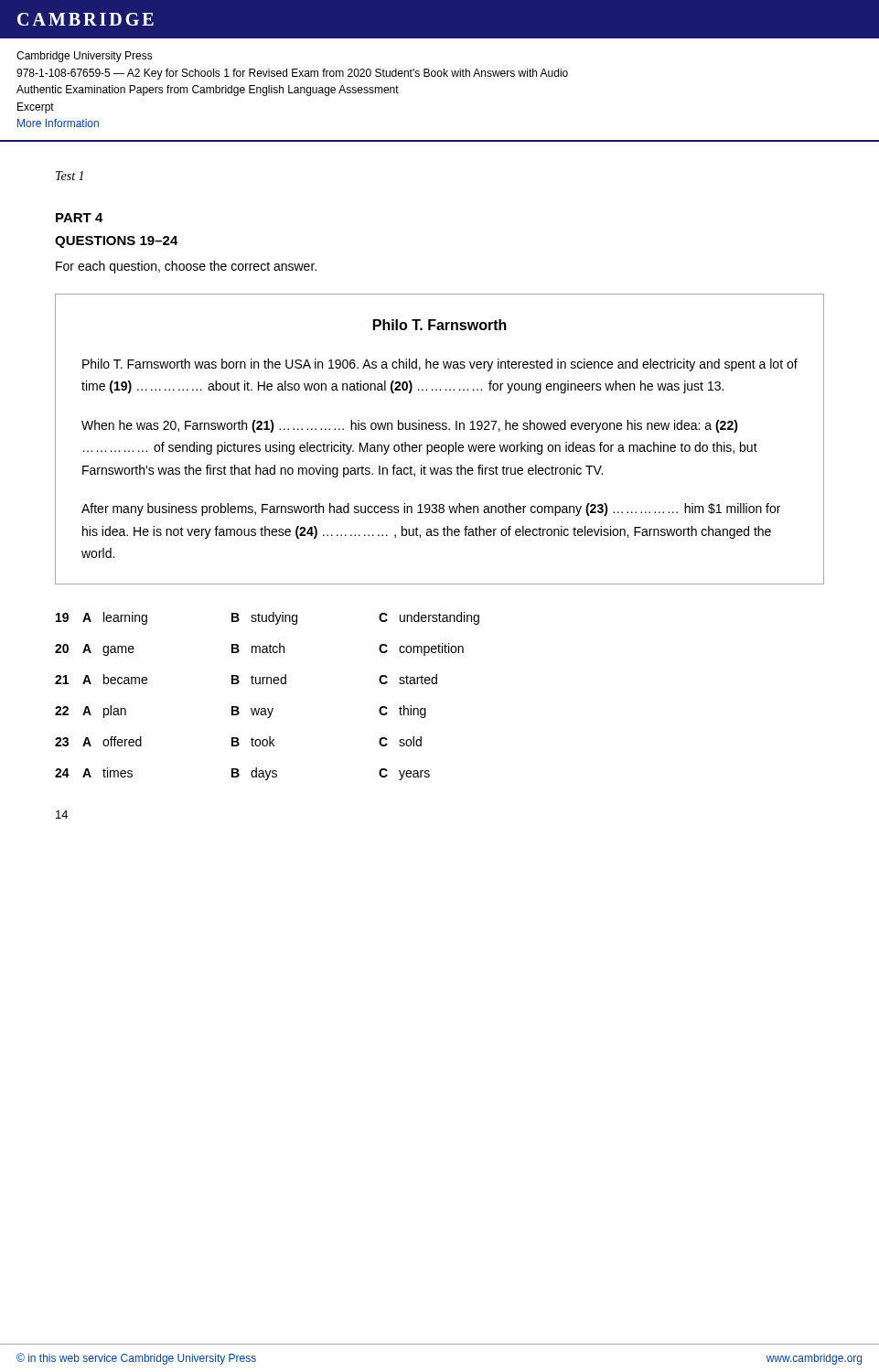Find the text containing "For each question, choose the correct answer."
This screenshot has width=879, height=1372.
coord(186,266)
